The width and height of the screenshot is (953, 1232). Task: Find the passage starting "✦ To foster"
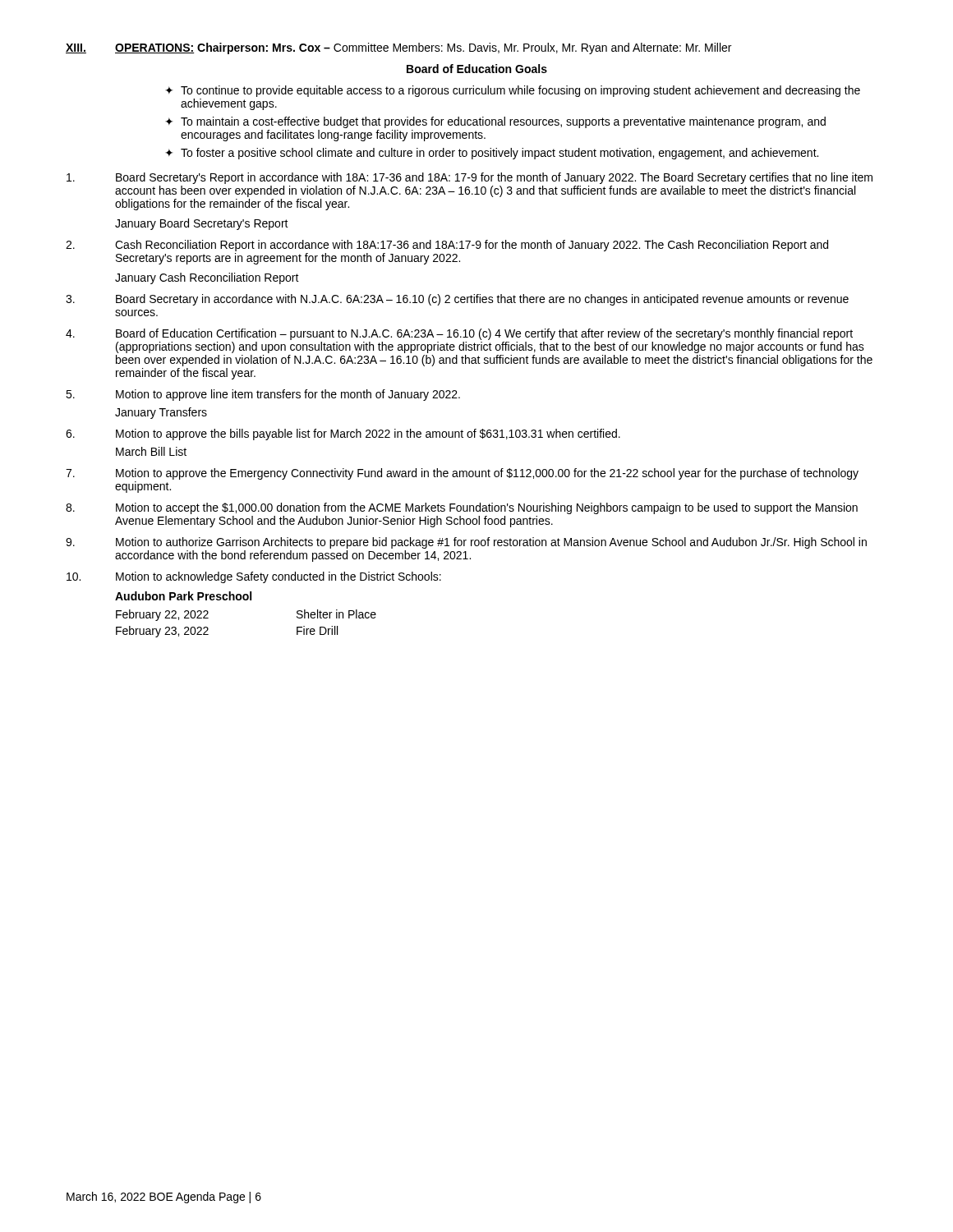492,153
